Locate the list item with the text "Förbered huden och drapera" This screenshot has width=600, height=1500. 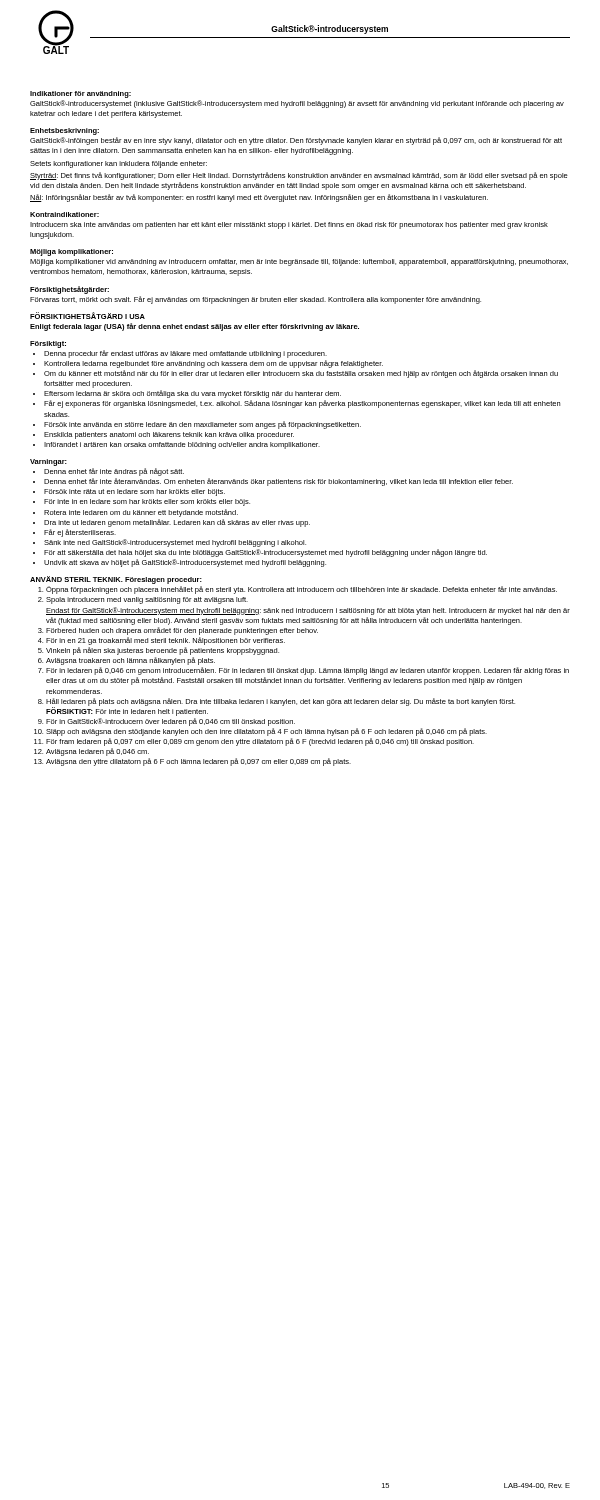click(182, 630)
